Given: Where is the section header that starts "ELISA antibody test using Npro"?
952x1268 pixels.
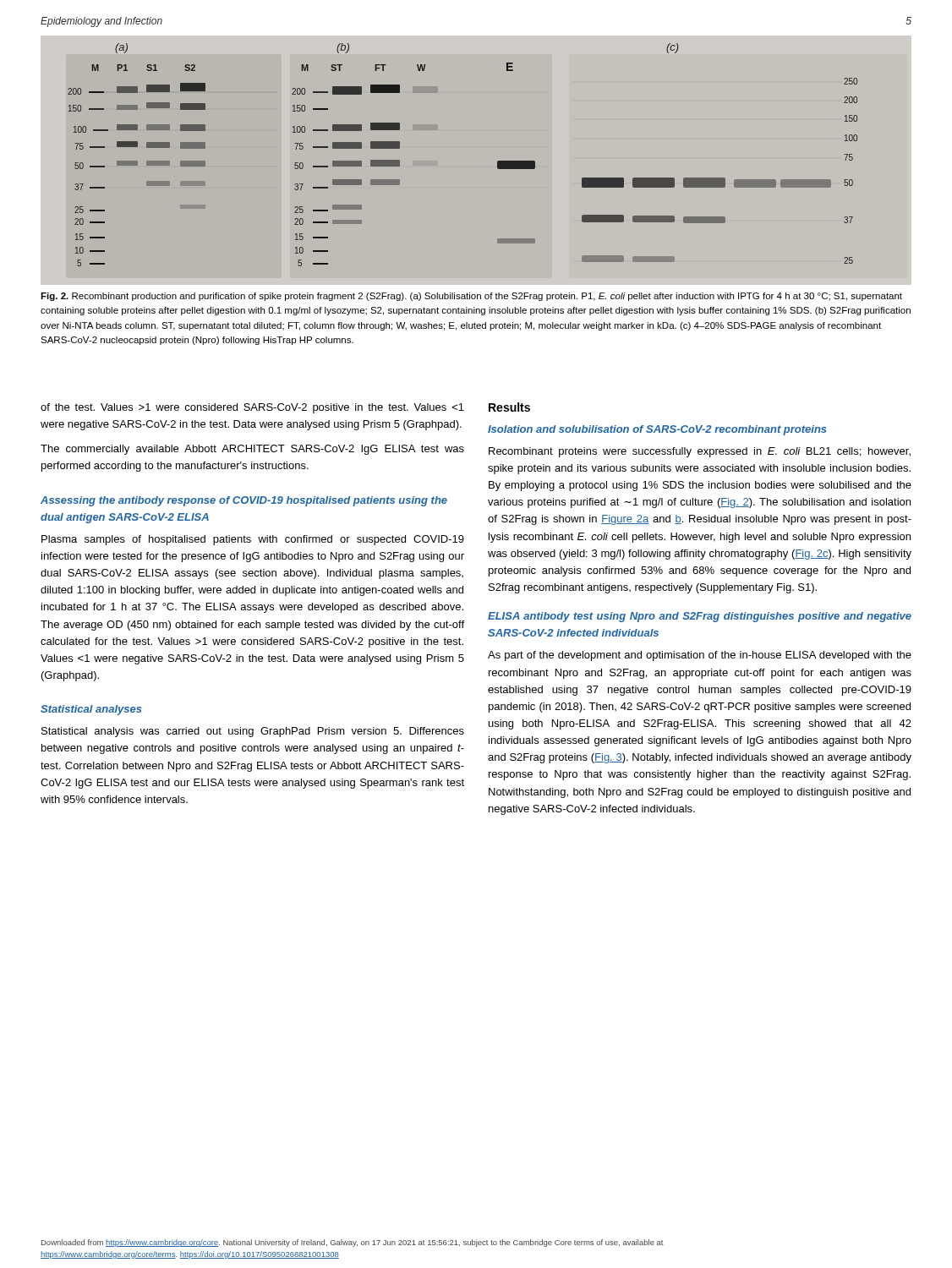Looking at the screenshot, I should click(700, 625).
